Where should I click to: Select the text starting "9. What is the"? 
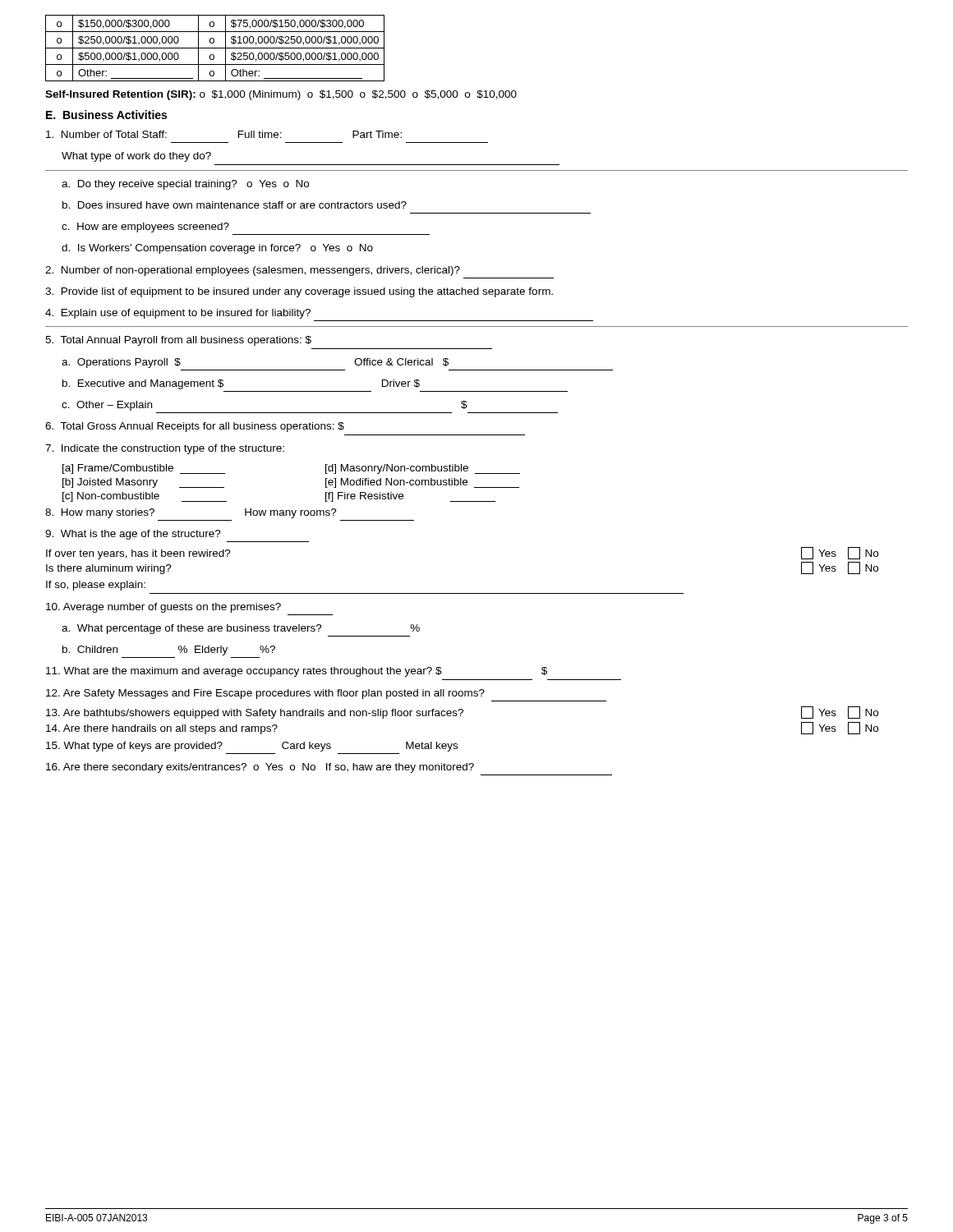tap(177, 535)
